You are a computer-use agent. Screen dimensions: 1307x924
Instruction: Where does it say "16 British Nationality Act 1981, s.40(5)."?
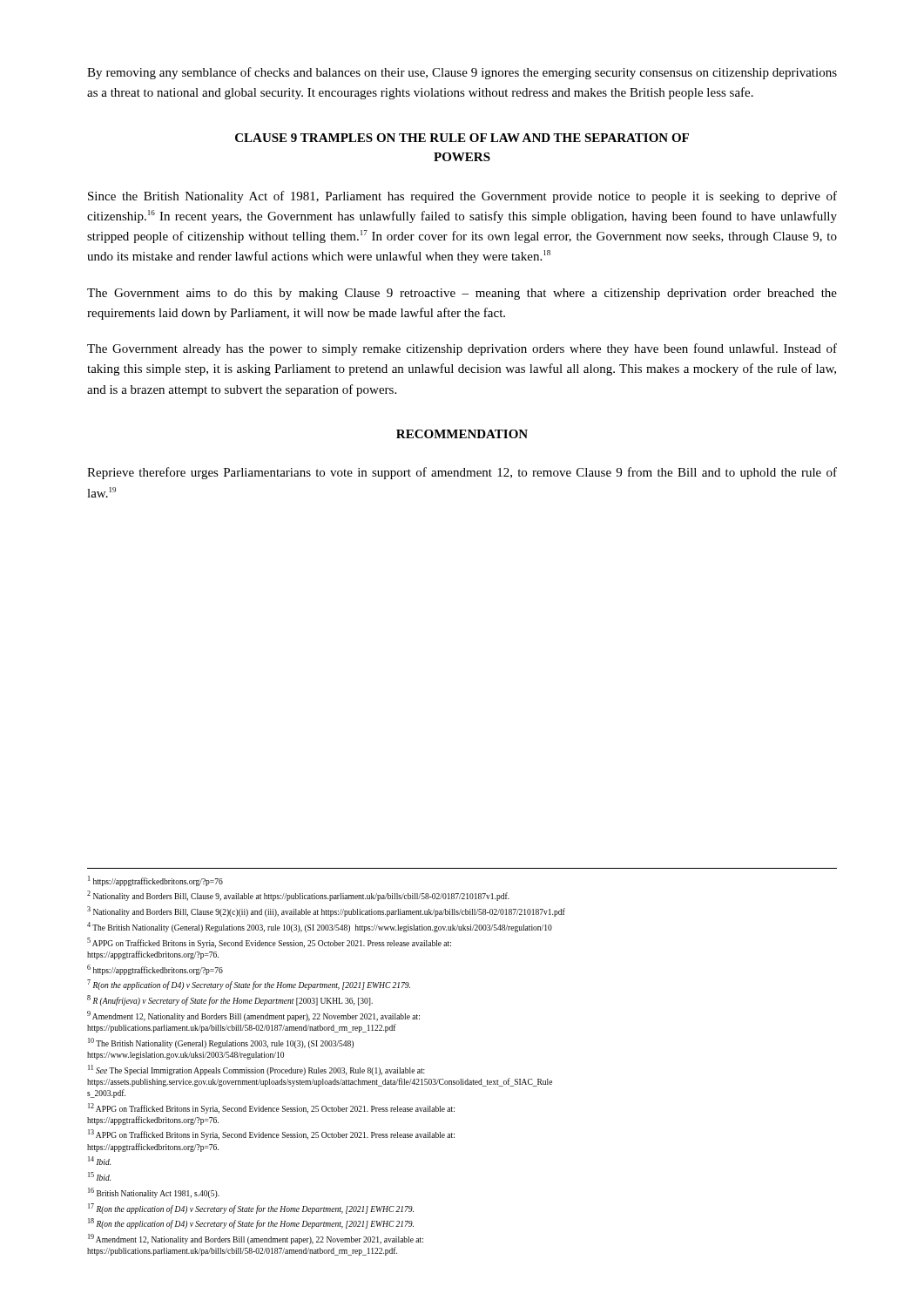[153, 1192]
